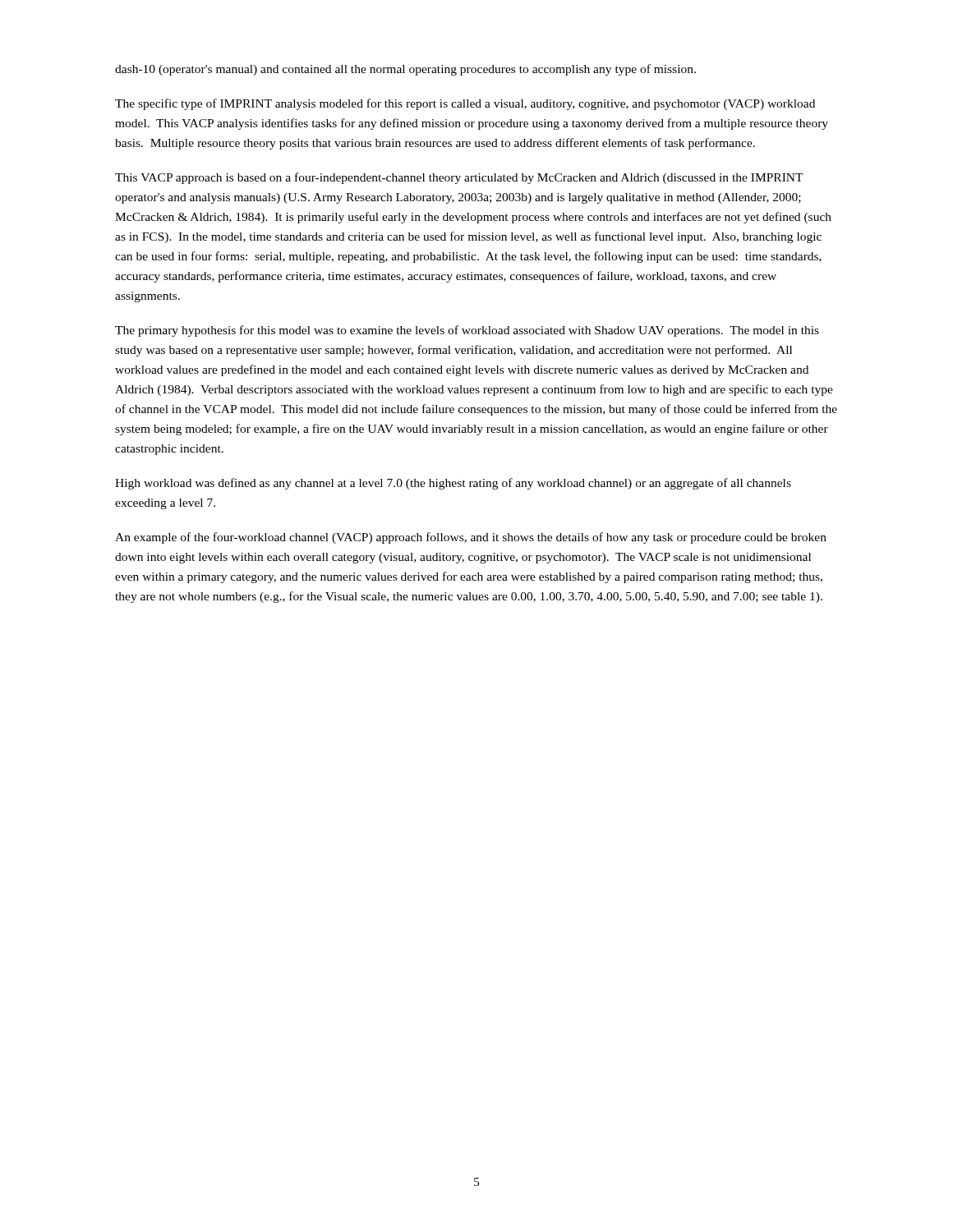The image size is (953, 1232).
Task: Find the text block that says "High workload was"
Action: [x=453, y=493]
